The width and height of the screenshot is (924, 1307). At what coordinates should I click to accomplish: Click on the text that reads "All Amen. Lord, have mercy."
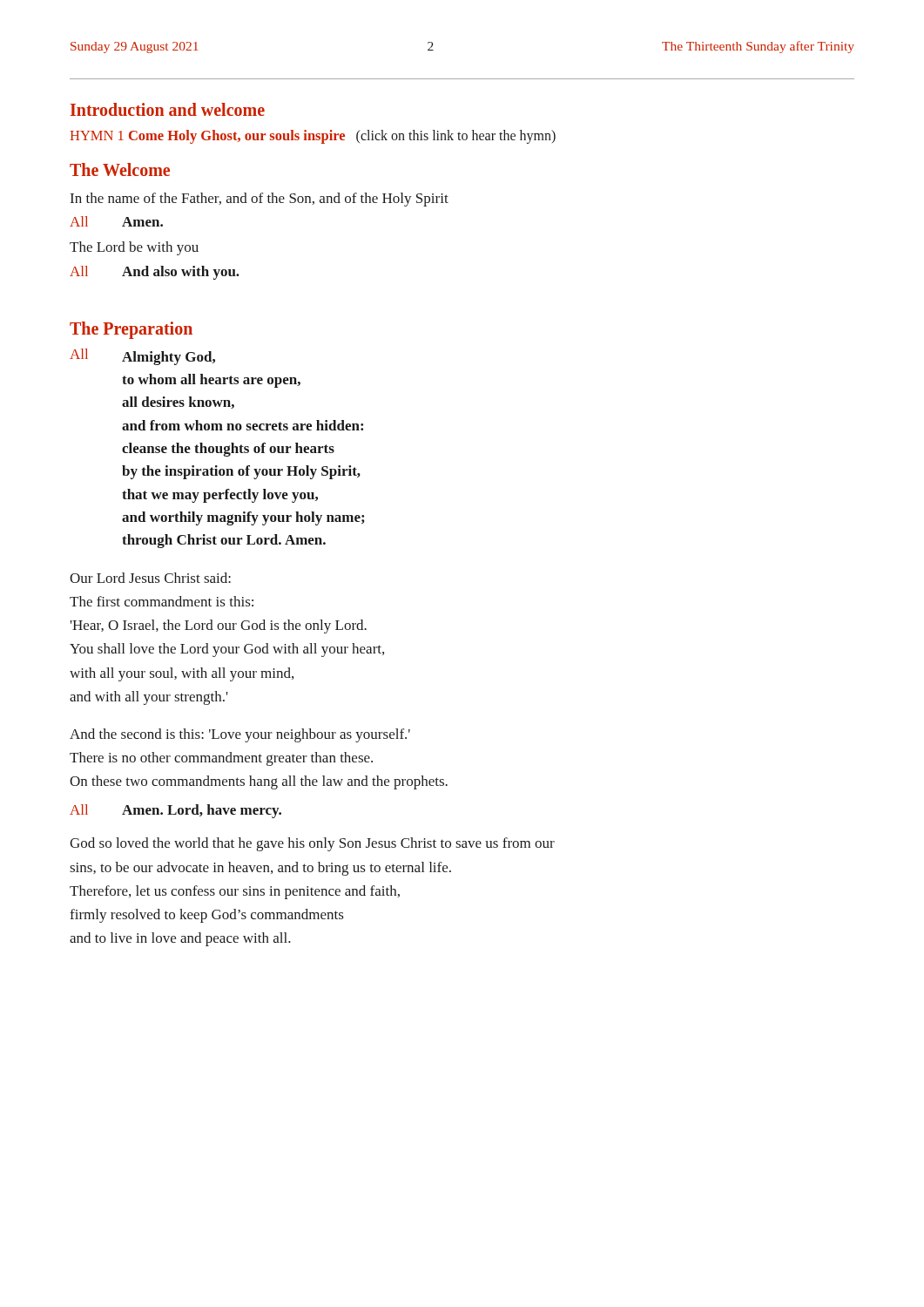tap(176, 811)
